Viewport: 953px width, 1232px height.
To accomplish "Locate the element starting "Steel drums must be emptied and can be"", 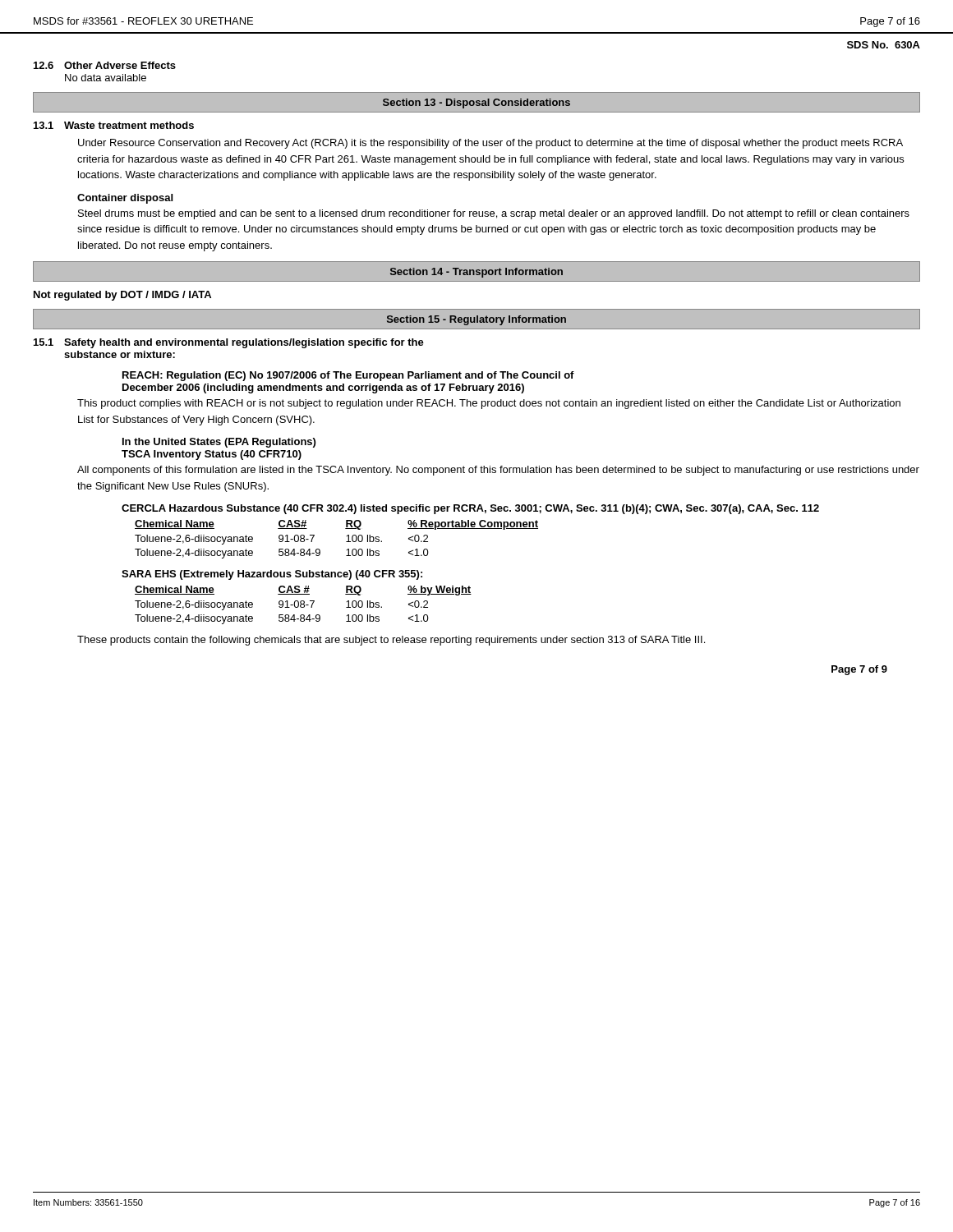I will click(x=493, y=229).
